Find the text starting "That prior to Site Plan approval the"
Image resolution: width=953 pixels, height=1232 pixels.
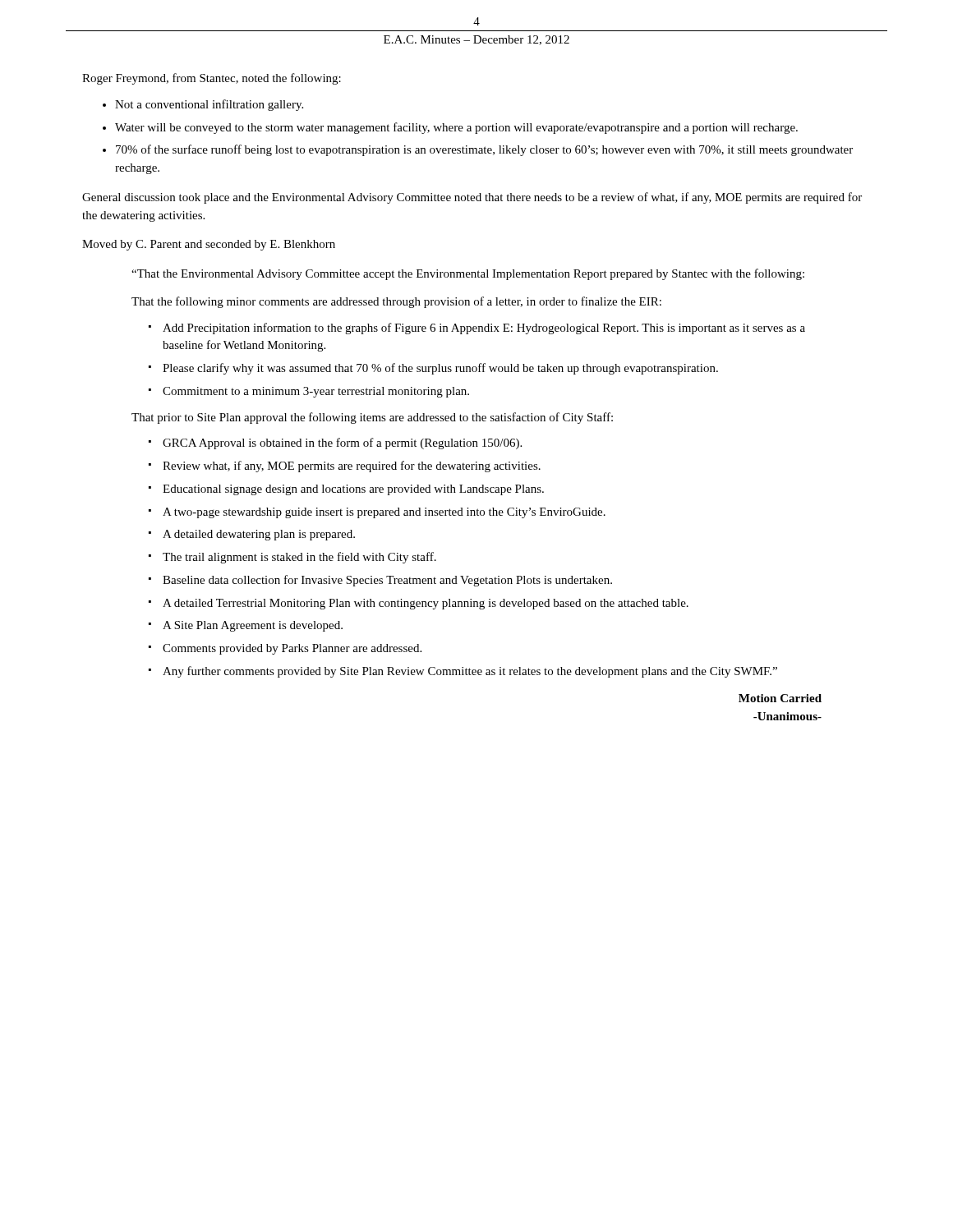pyautogui.click(x=373, y=417)
